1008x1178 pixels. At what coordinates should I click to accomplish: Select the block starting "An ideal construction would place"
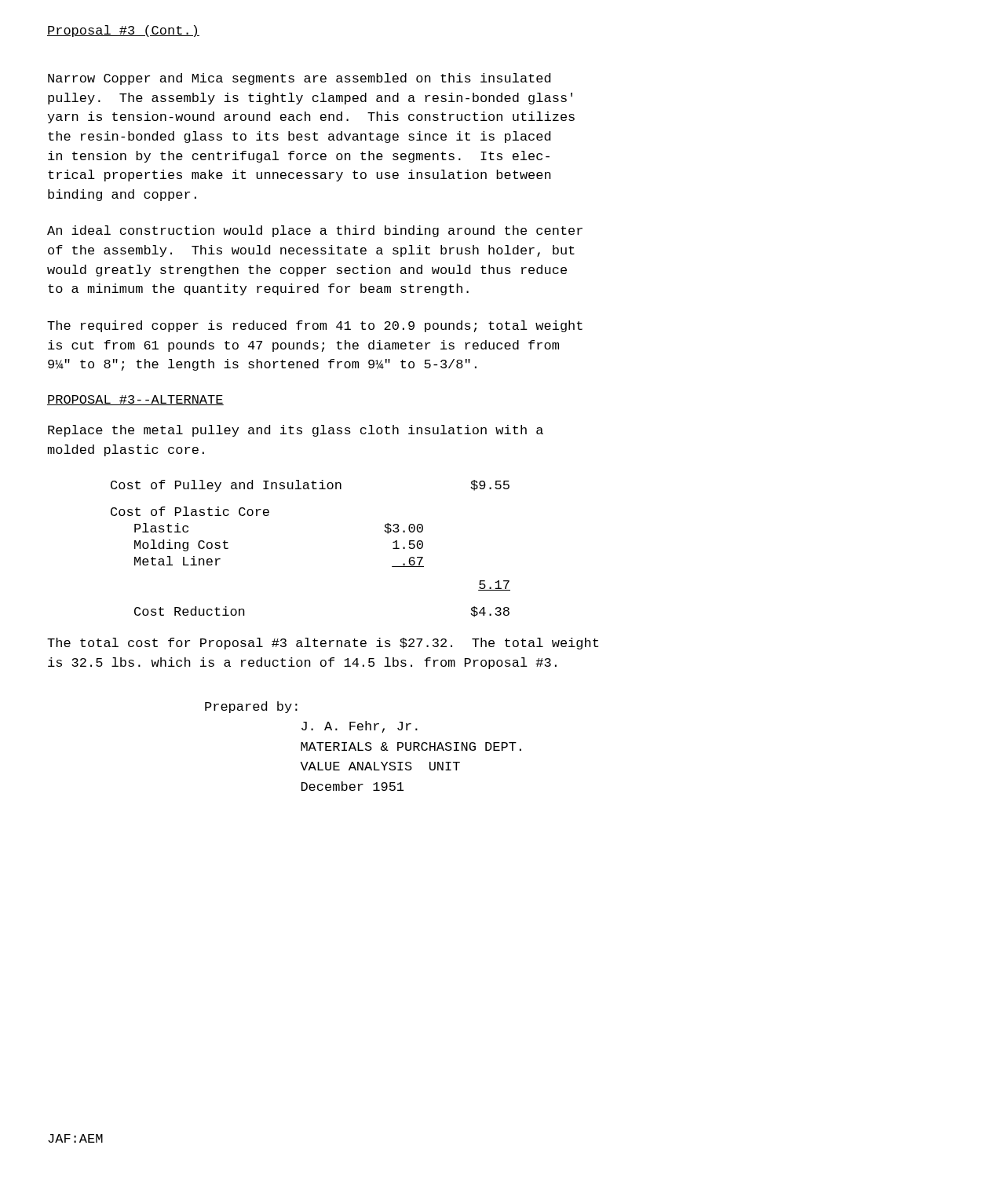click(315, 261)
